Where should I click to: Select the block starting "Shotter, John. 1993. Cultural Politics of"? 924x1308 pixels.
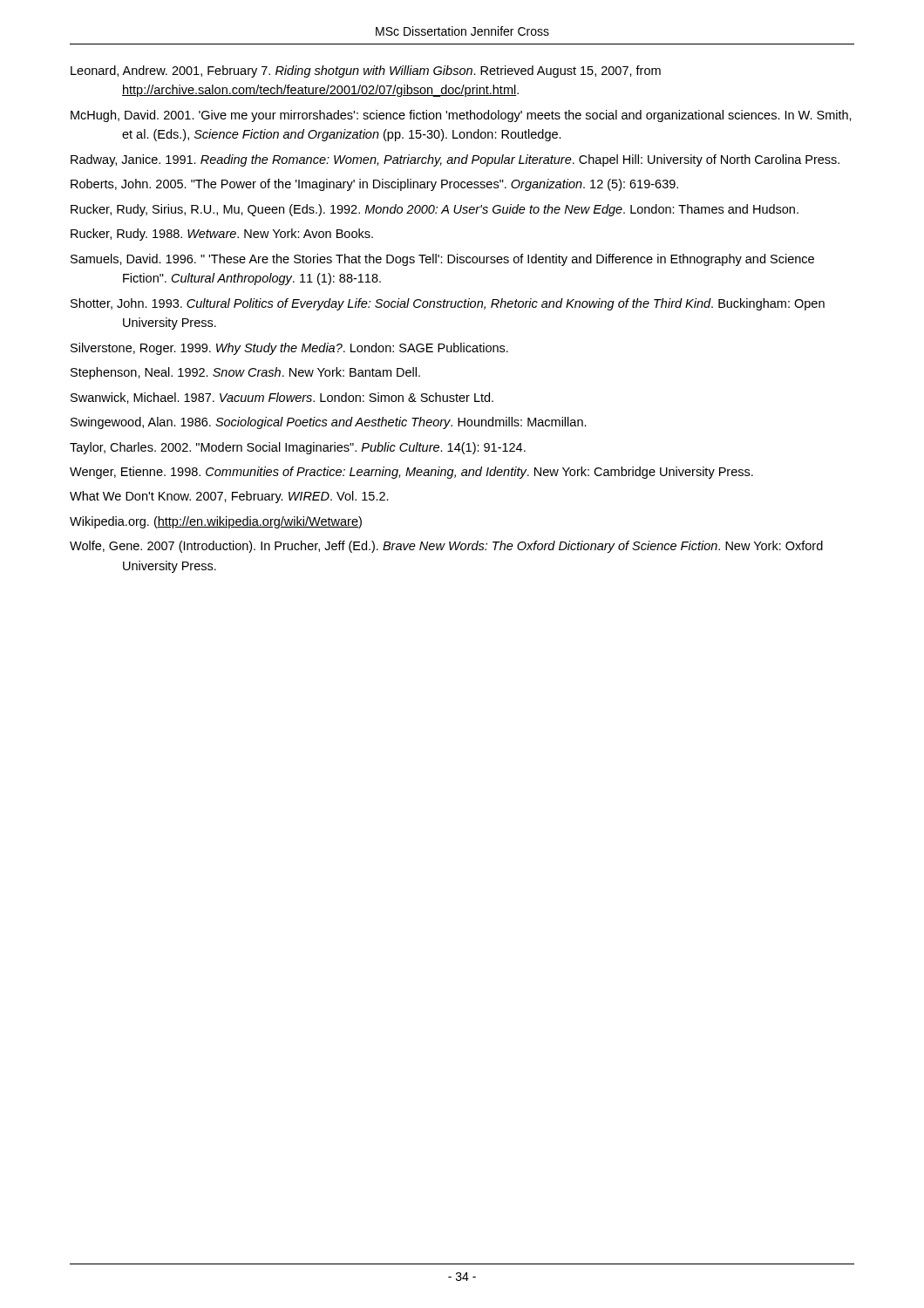pos(447,313)
